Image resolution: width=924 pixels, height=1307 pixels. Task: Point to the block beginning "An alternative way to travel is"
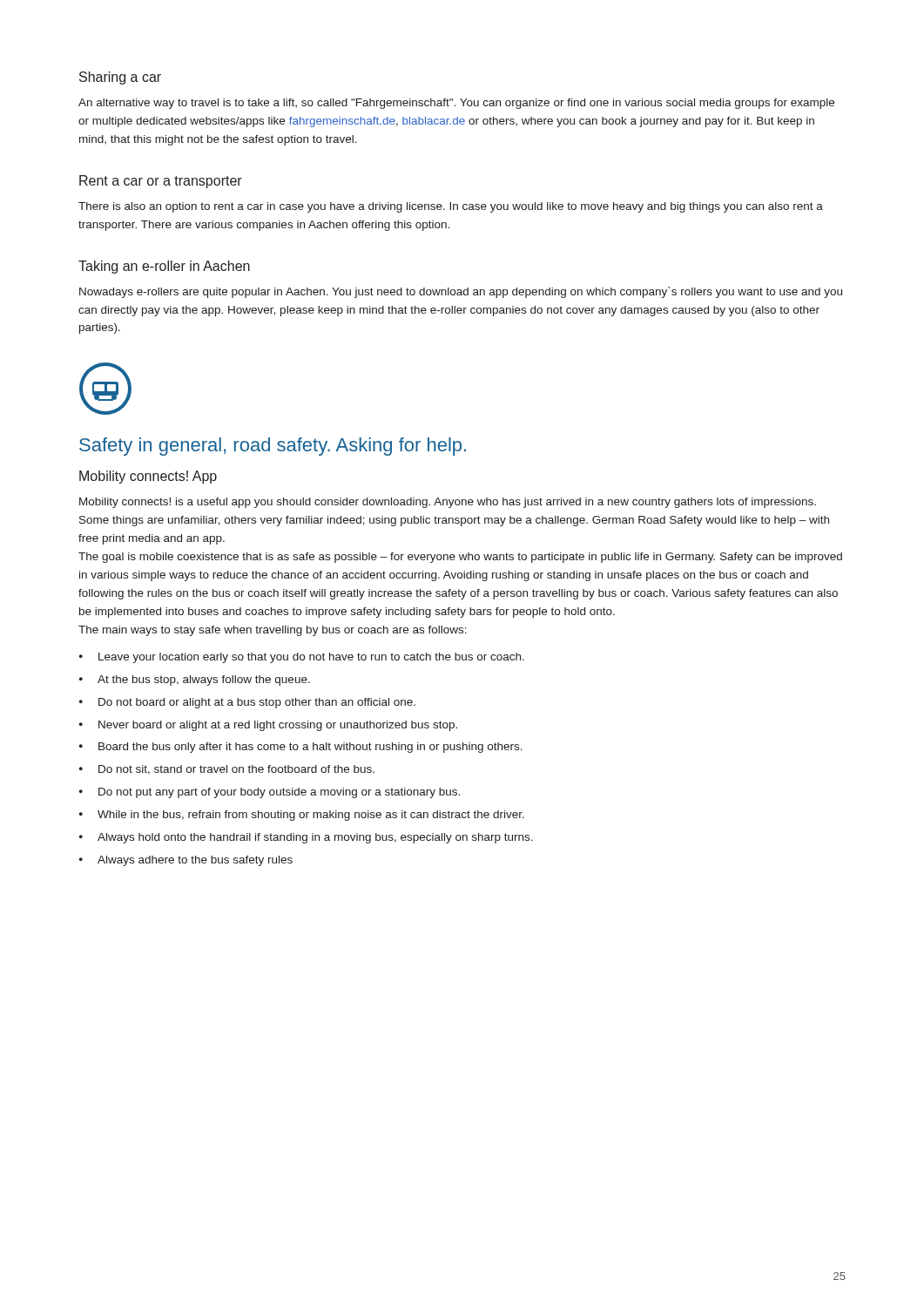pyautogui.click(x=462, y=121)
